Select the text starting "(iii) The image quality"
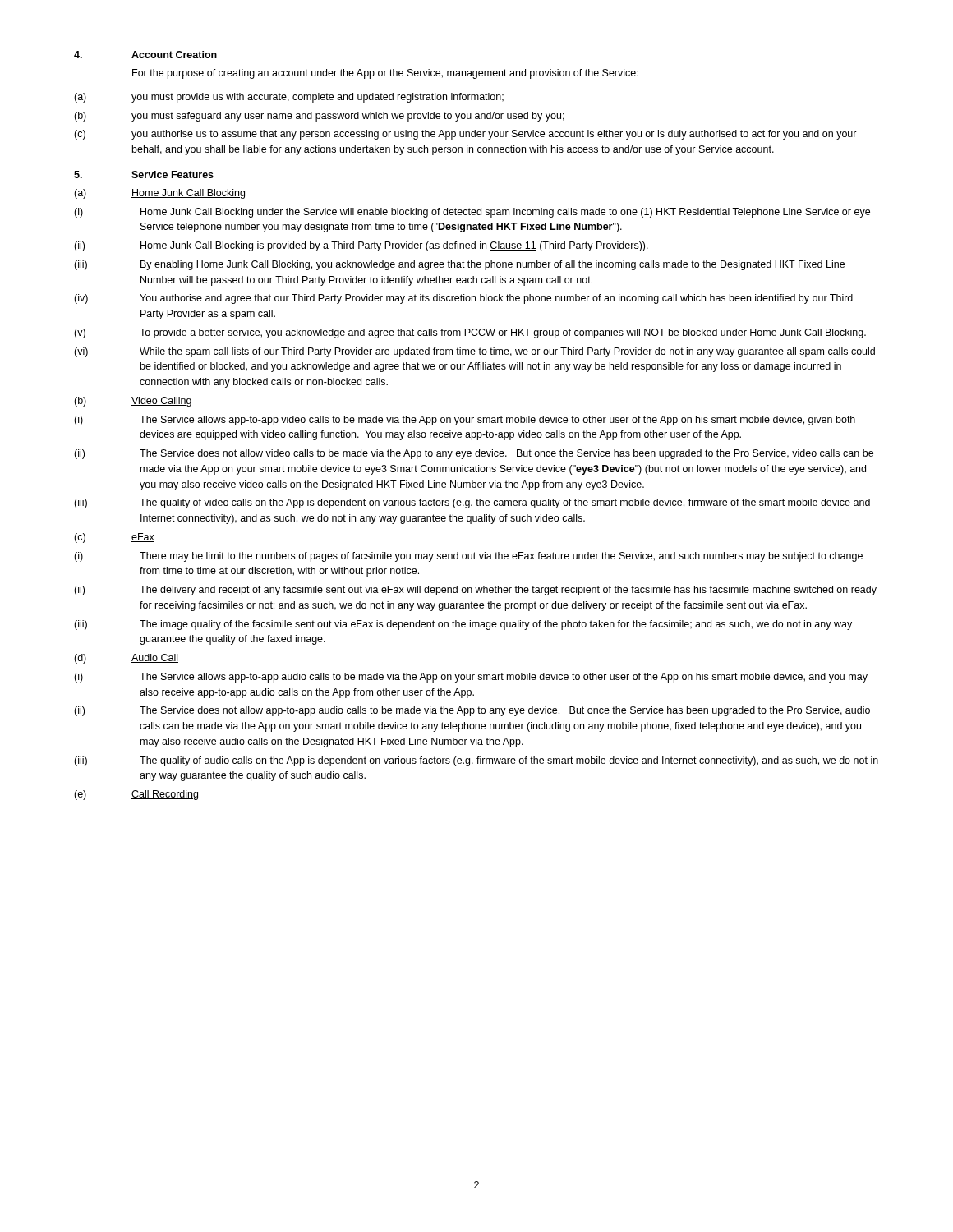The image size is (953, 1232). [476, 632]
